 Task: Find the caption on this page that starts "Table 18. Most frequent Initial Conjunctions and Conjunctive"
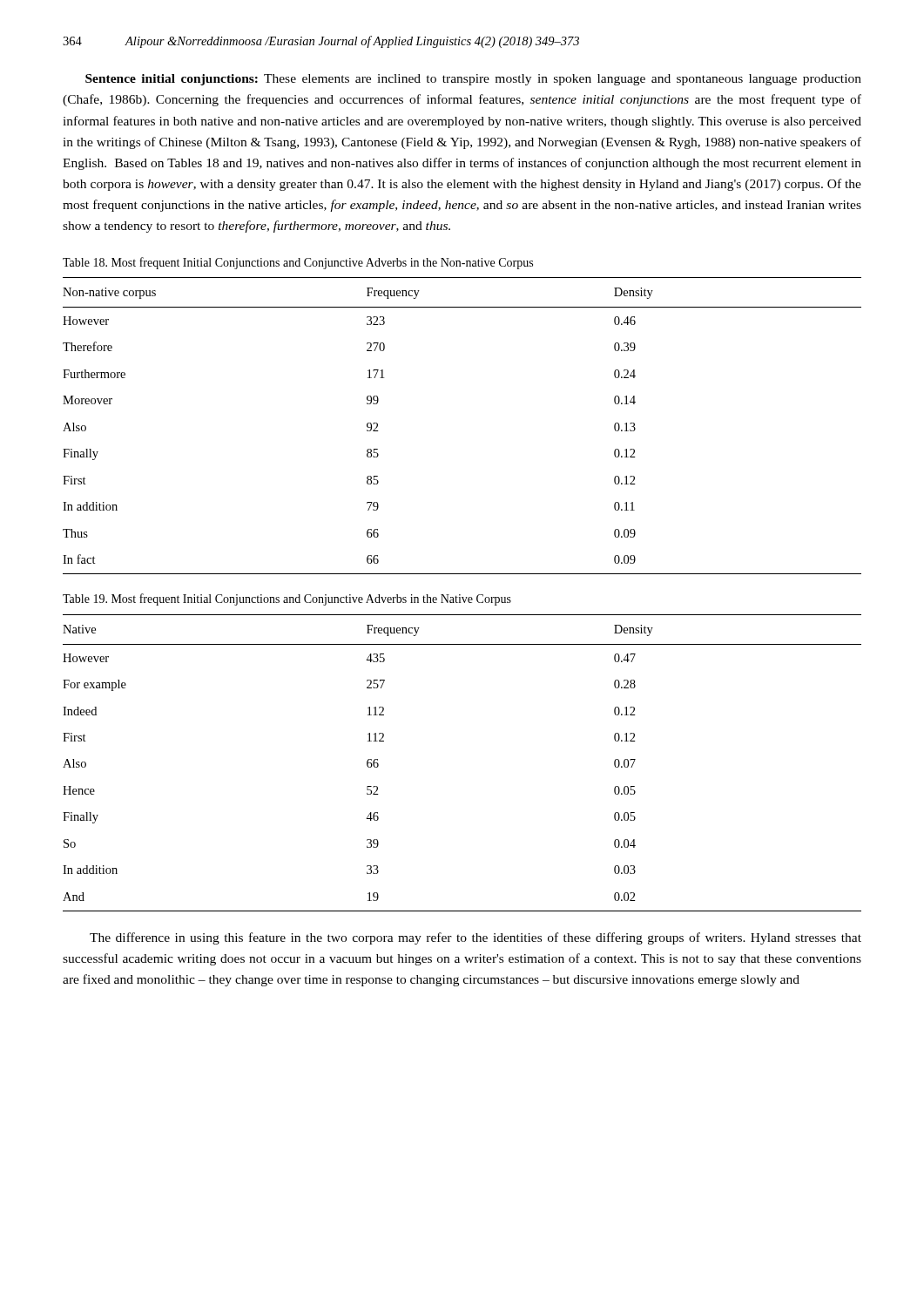[298, 262]
